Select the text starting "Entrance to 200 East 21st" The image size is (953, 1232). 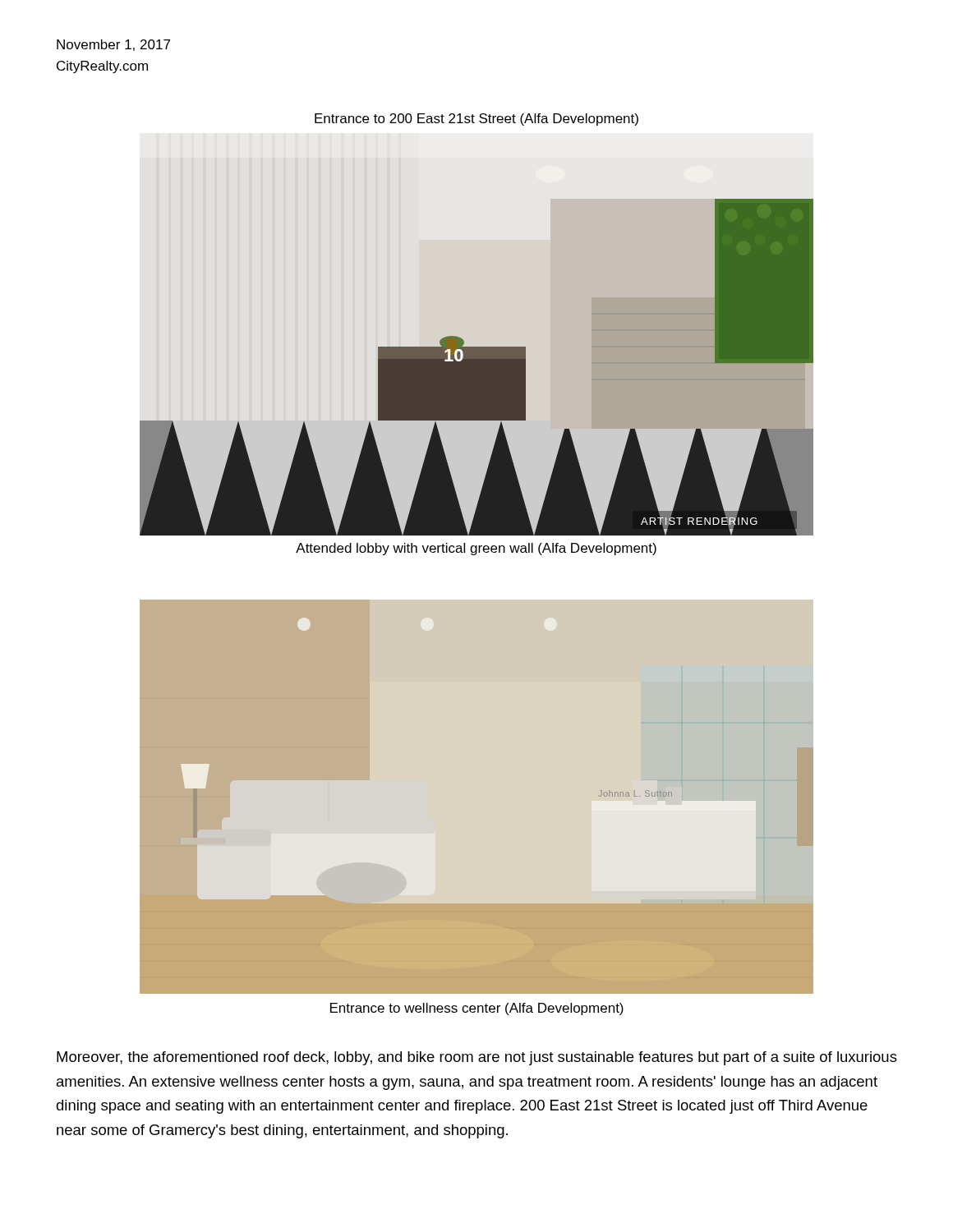pyautogui.click(x=476, y=119)
